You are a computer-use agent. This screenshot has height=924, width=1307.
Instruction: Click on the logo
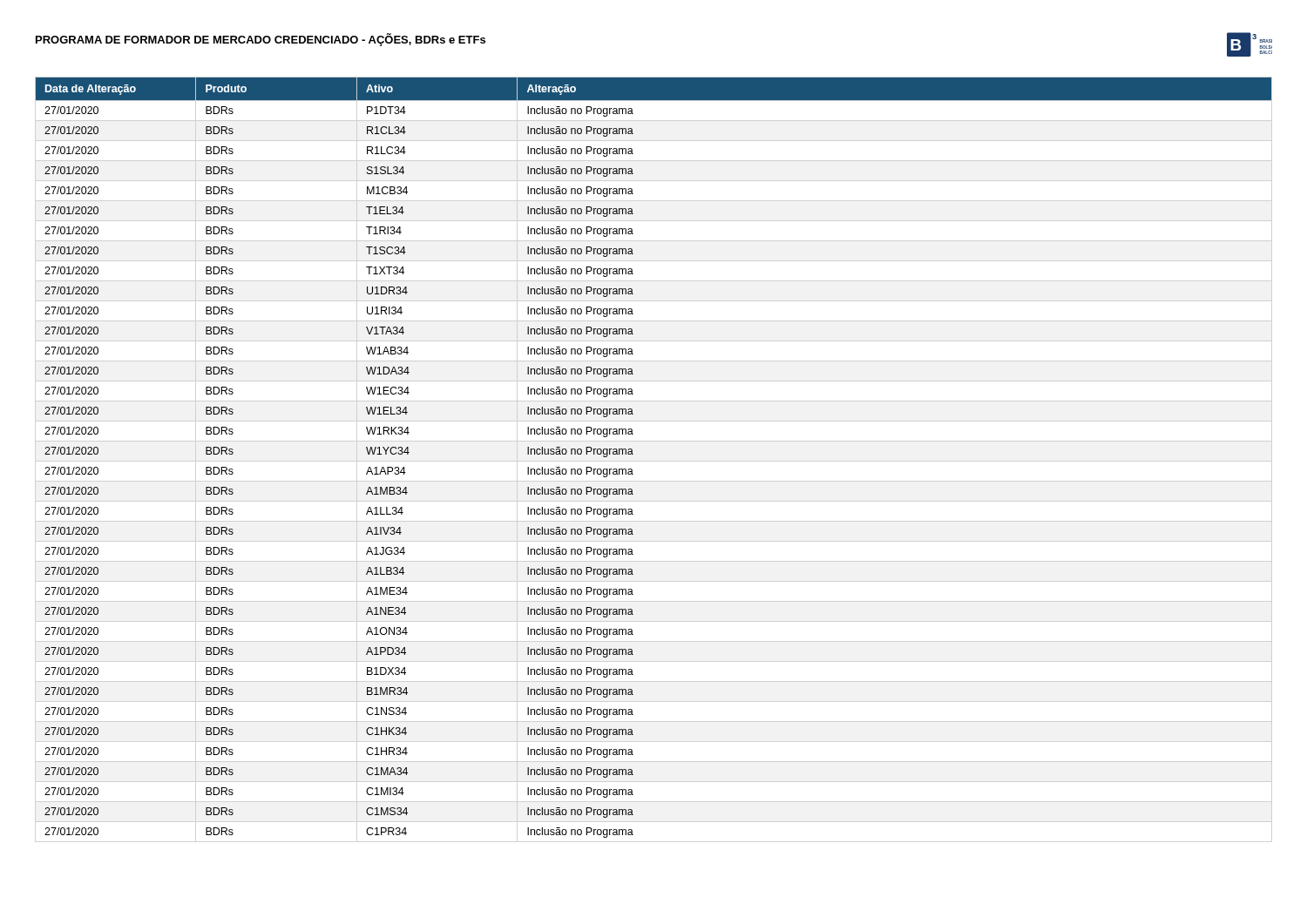1249,47
